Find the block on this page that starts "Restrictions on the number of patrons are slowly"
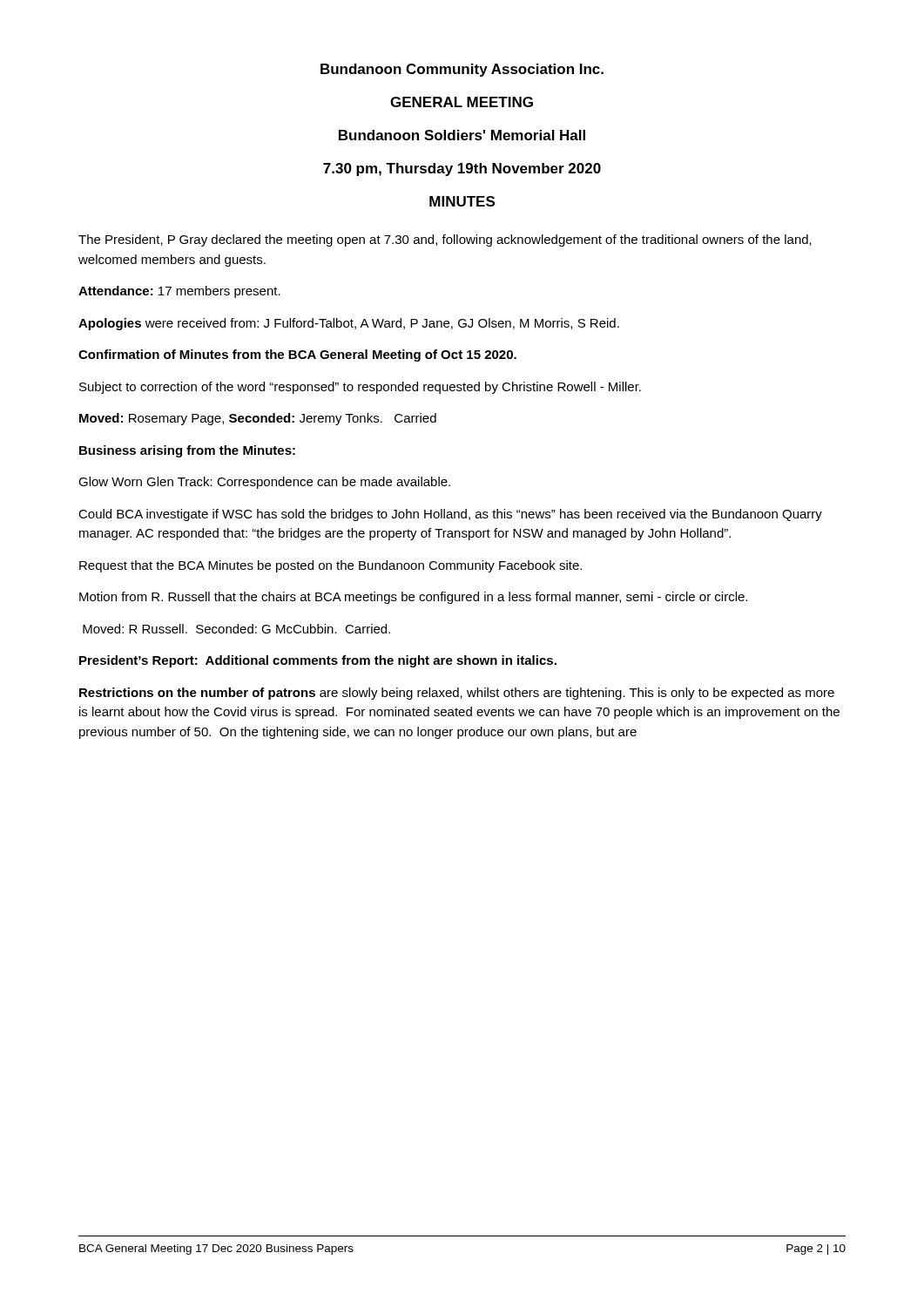The image size is (924, 1307). coord(459,711)
